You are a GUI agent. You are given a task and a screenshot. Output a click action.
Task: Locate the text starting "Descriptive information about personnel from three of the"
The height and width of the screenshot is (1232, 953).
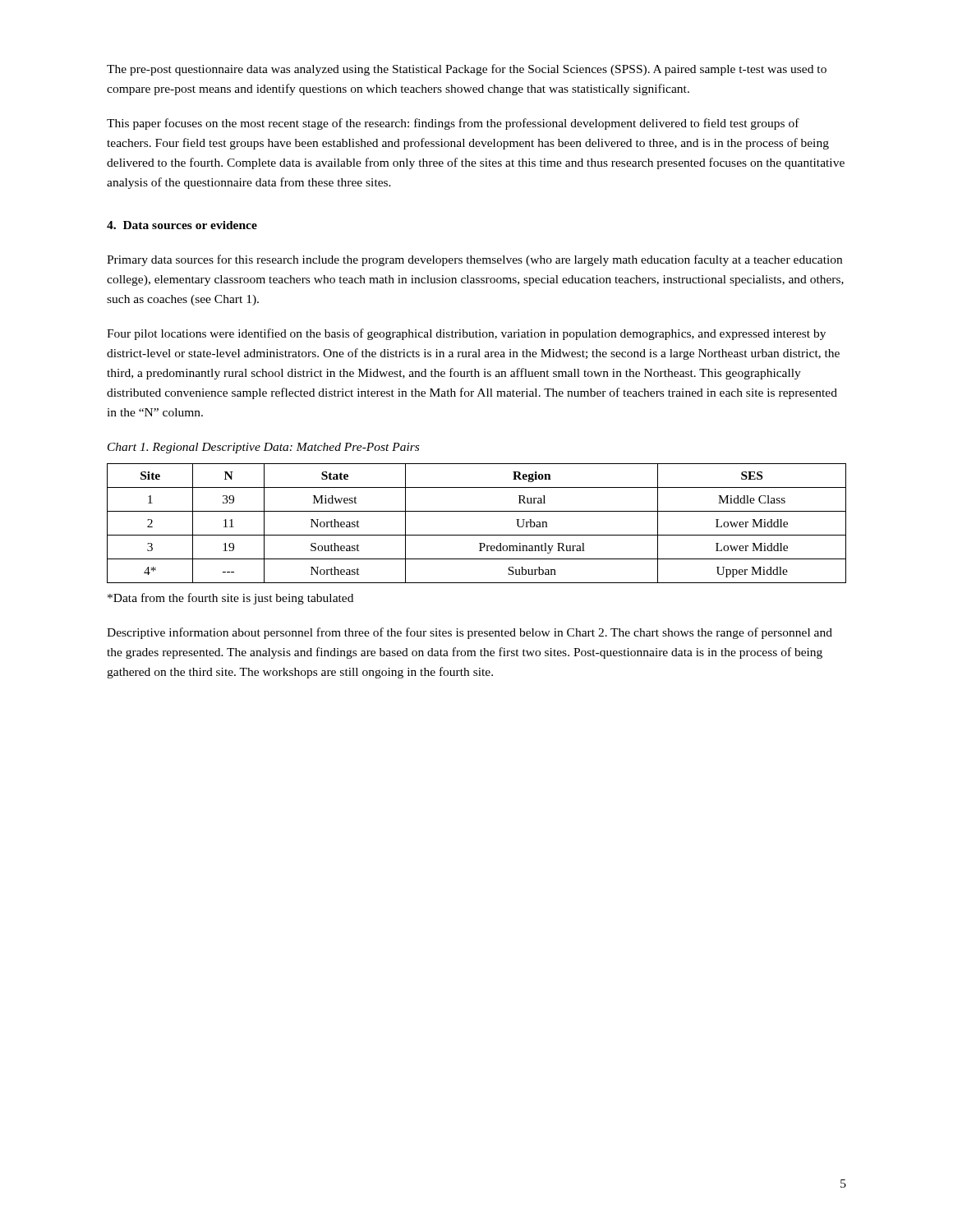[469, 652]
